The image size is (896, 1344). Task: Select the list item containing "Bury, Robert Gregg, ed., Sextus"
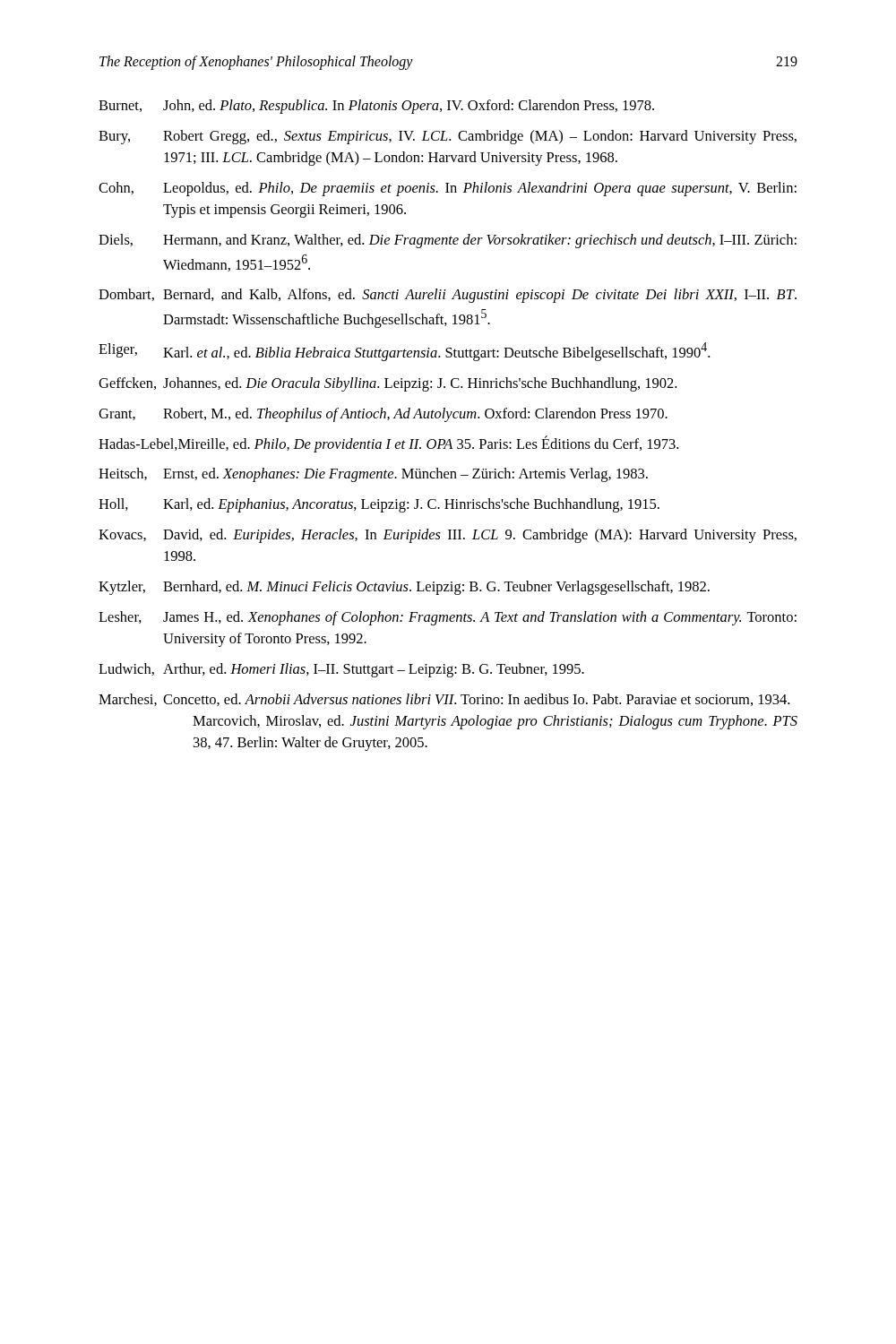click(x=448, y=147)
